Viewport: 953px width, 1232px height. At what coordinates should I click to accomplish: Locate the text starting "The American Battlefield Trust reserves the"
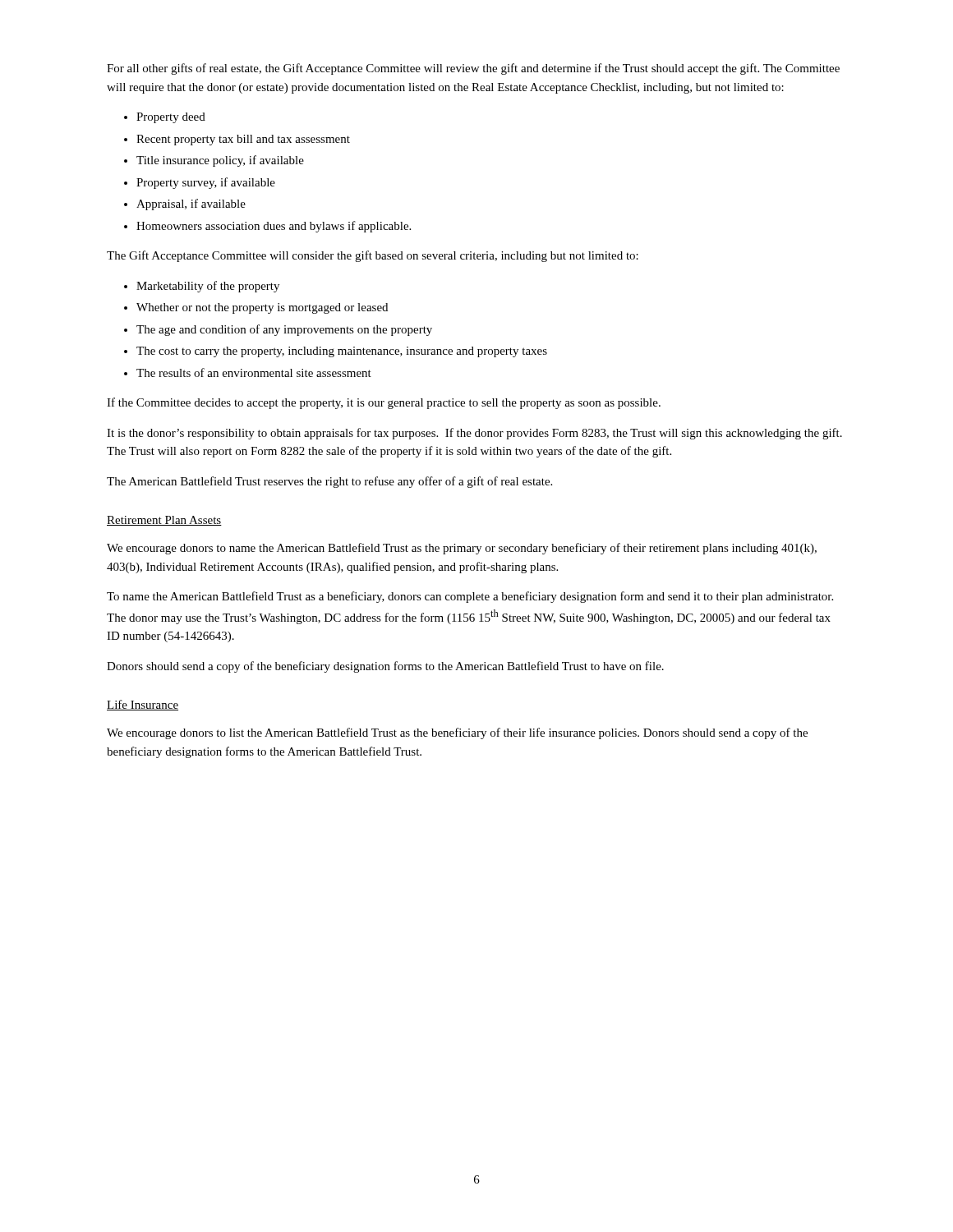[330, 481]
